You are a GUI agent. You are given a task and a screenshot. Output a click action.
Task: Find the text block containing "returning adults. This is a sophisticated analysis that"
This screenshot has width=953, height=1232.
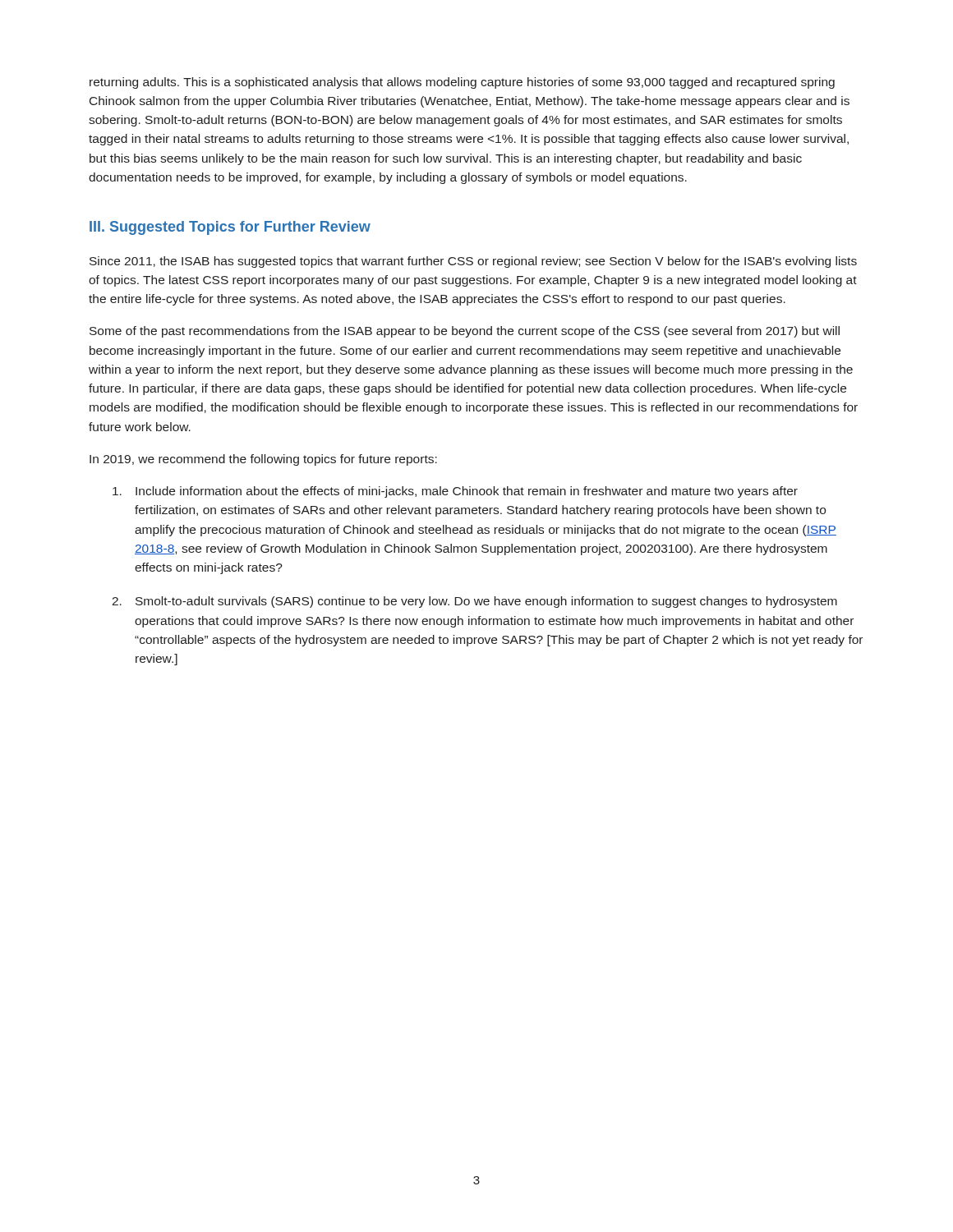[x=476, y=129]
